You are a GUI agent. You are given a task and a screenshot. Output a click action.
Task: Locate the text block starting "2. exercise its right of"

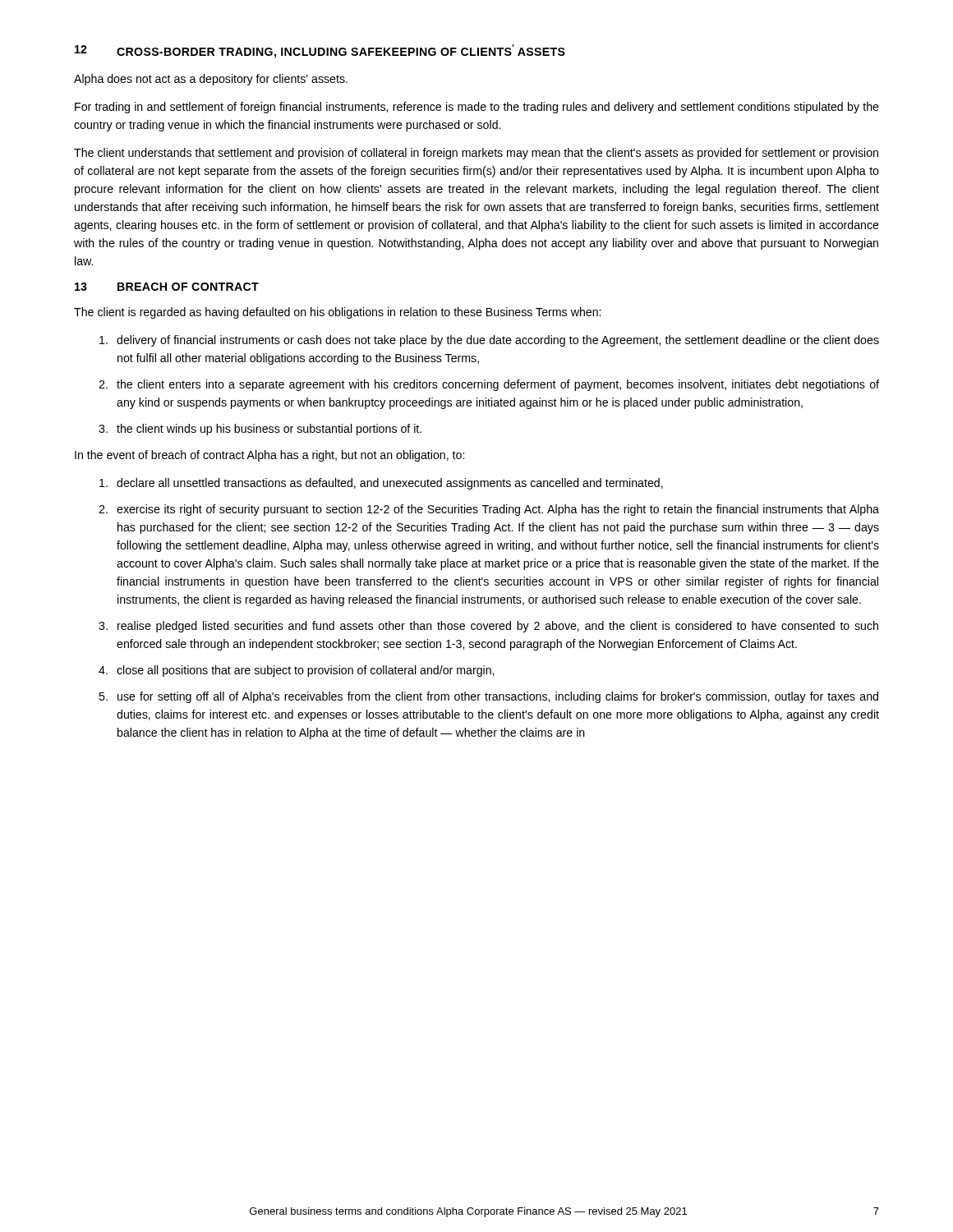click(476, 554)
